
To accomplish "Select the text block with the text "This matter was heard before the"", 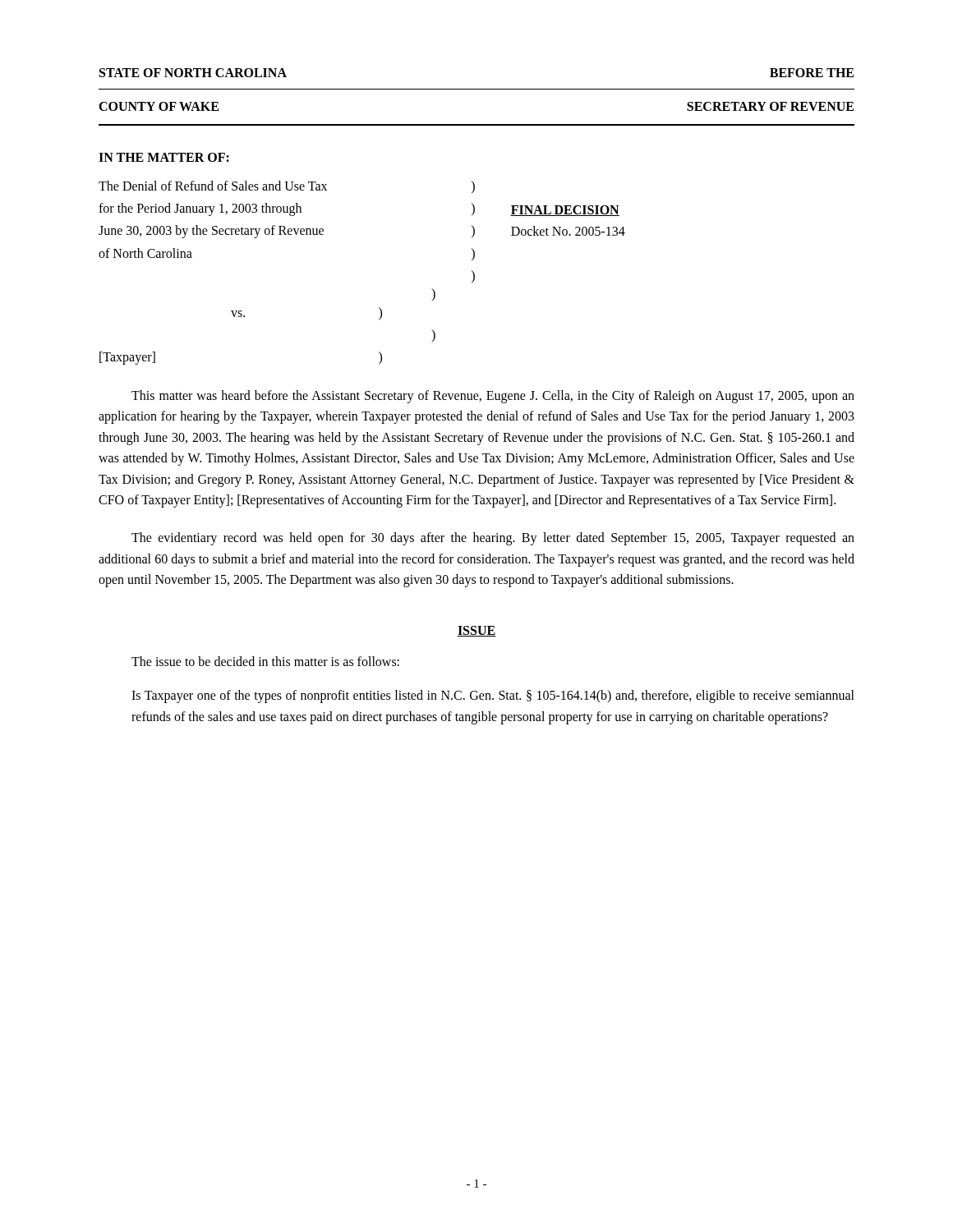I will pos(476,448).
